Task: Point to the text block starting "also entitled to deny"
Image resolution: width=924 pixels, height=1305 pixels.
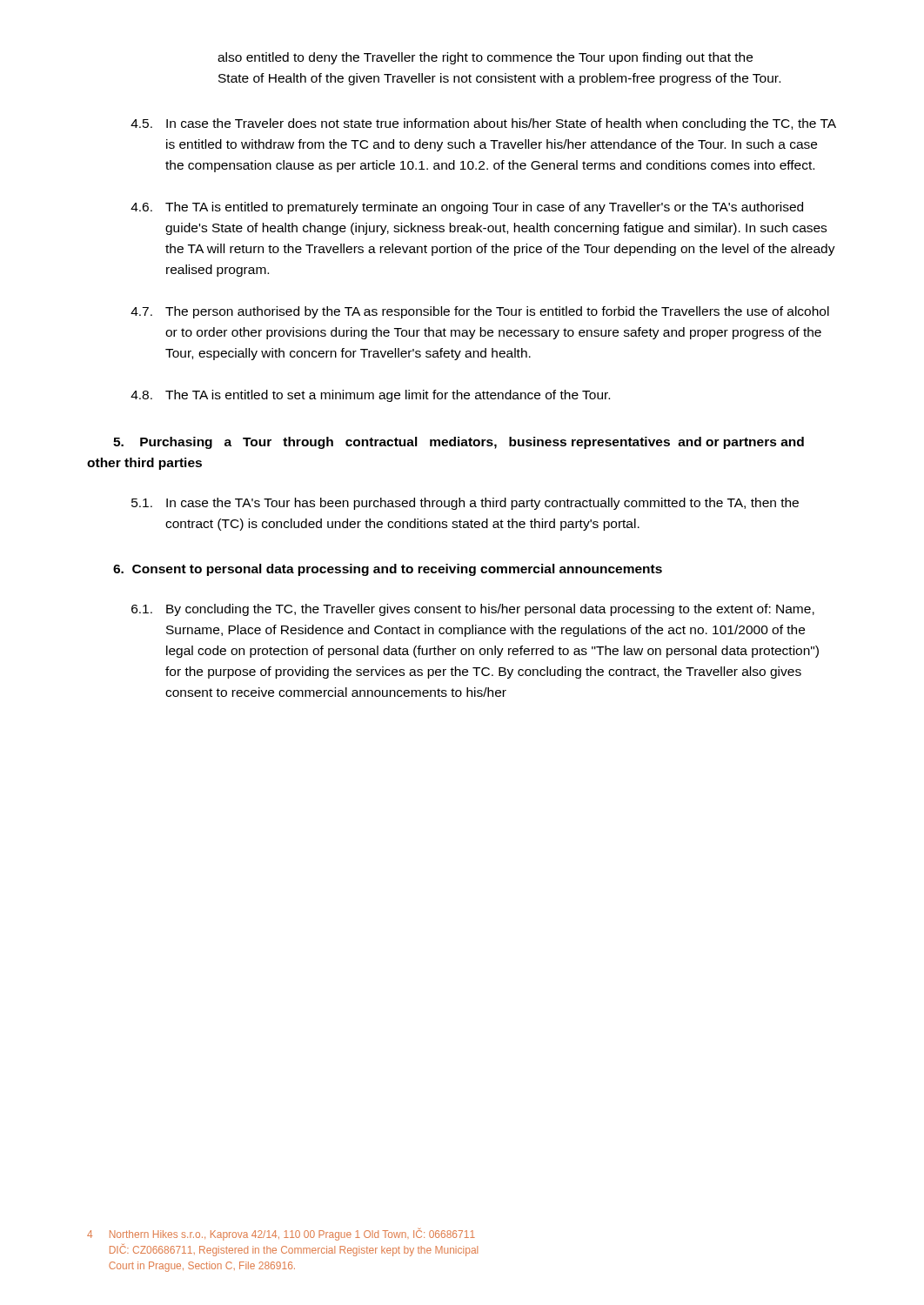Action: click(500, 67)
